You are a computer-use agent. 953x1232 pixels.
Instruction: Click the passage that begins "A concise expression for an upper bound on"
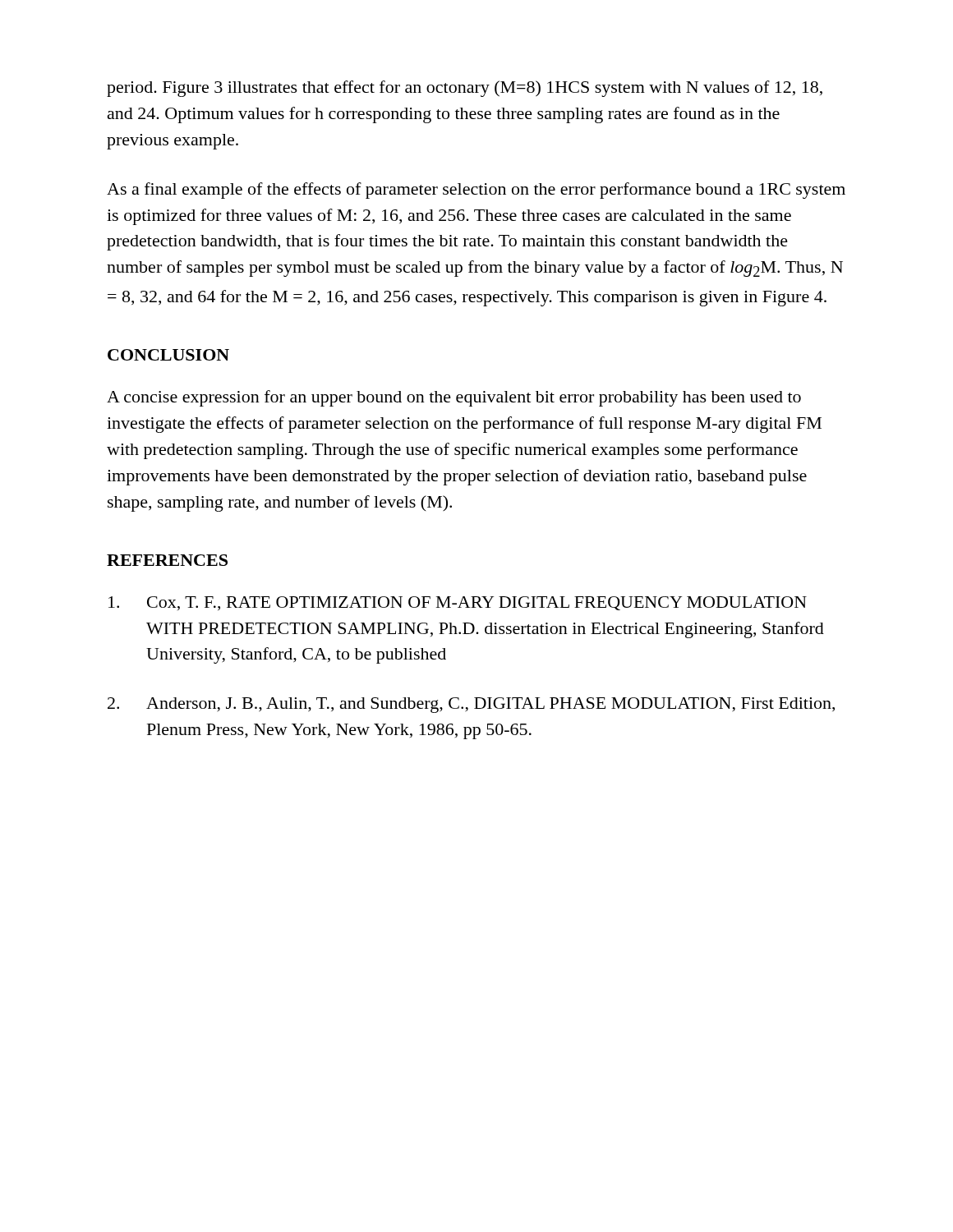(464, 449)
